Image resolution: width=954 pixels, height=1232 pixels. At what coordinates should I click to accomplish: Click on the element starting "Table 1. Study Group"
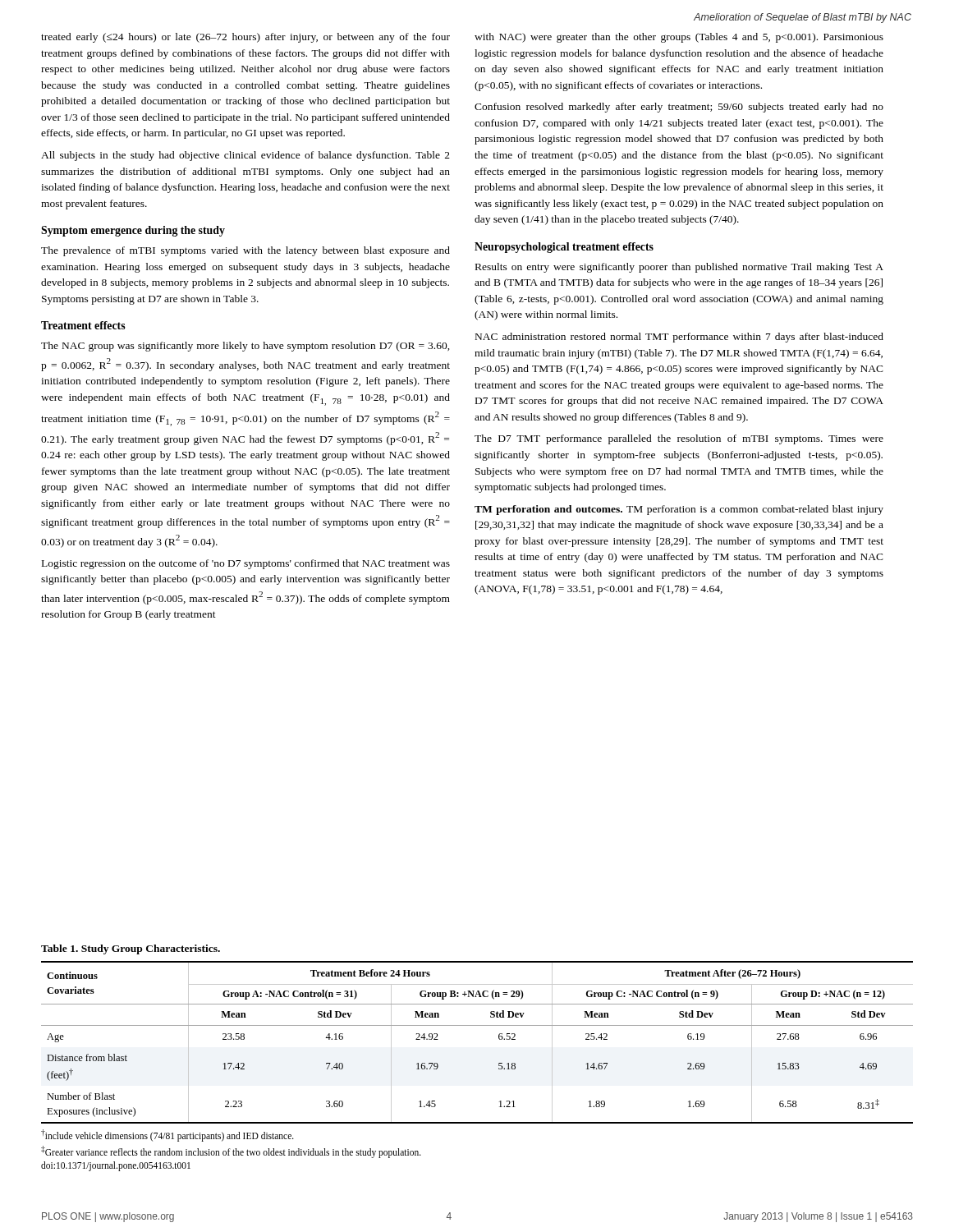[x=131, y=949]
